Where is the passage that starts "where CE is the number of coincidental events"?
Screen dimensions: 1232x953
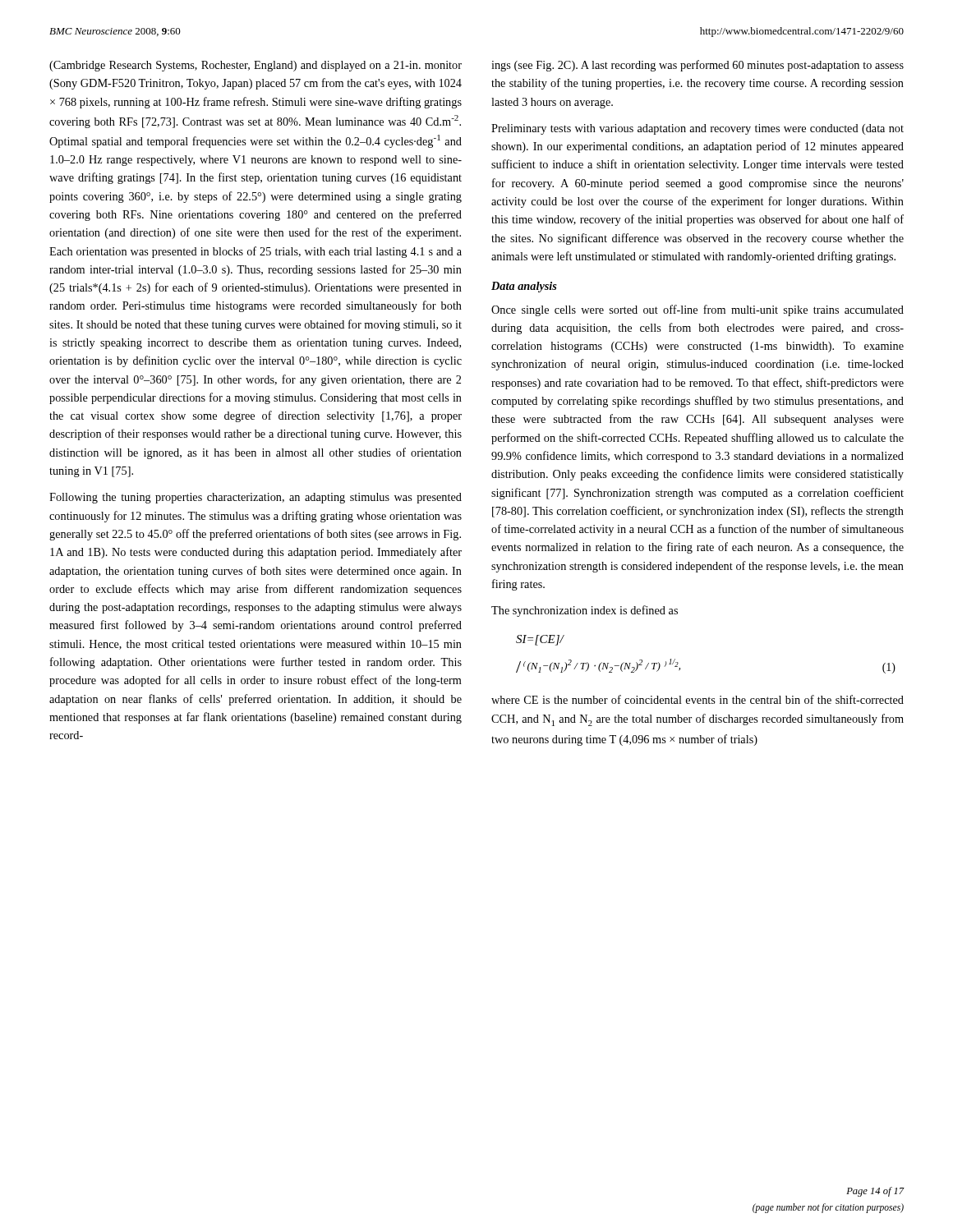pyautogui.click(x=698, y=720)
